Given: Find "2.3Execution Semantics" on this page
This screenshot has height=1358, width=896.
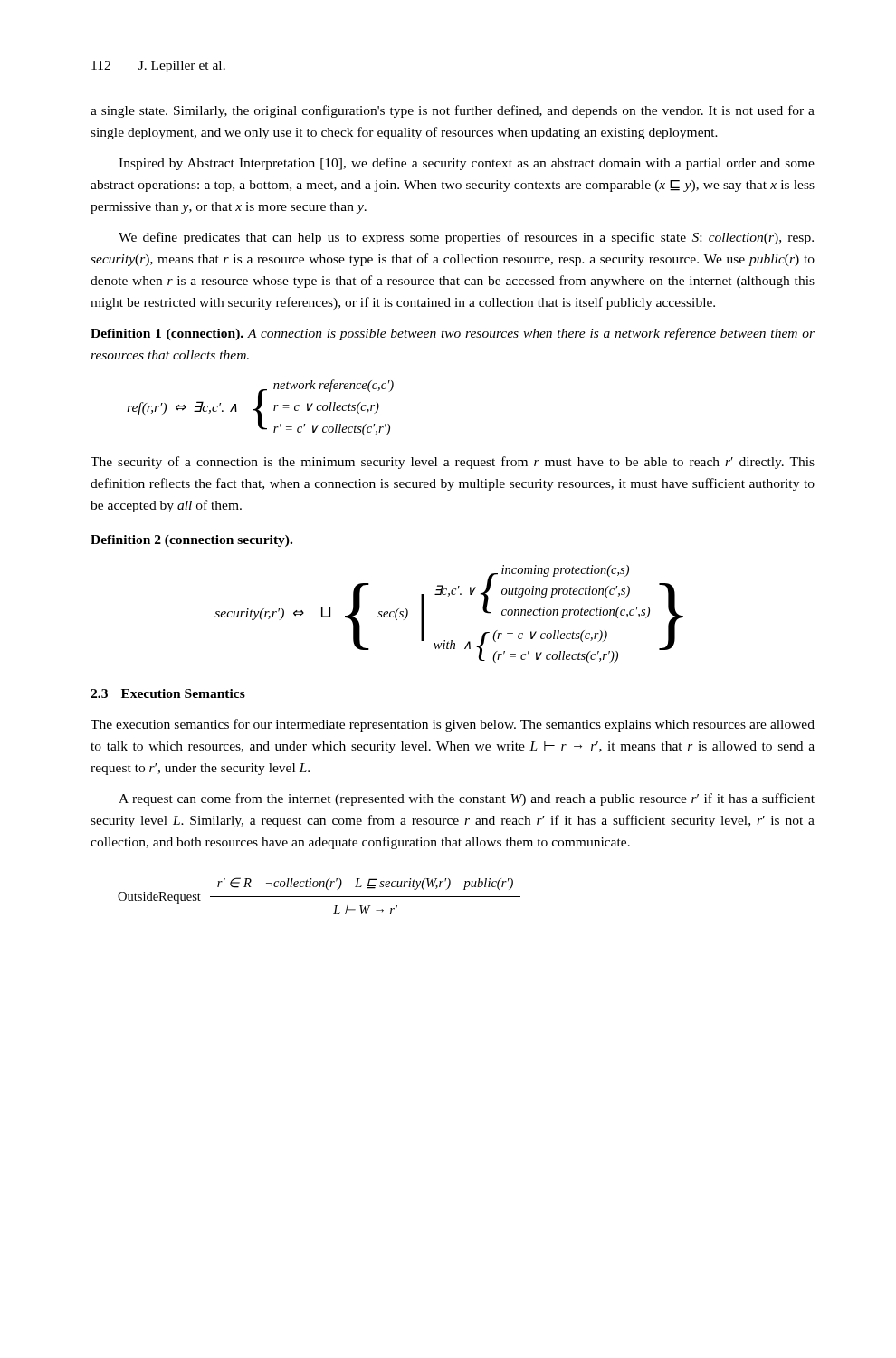Looking at the screenshot, I should click(x=168, y=693).
